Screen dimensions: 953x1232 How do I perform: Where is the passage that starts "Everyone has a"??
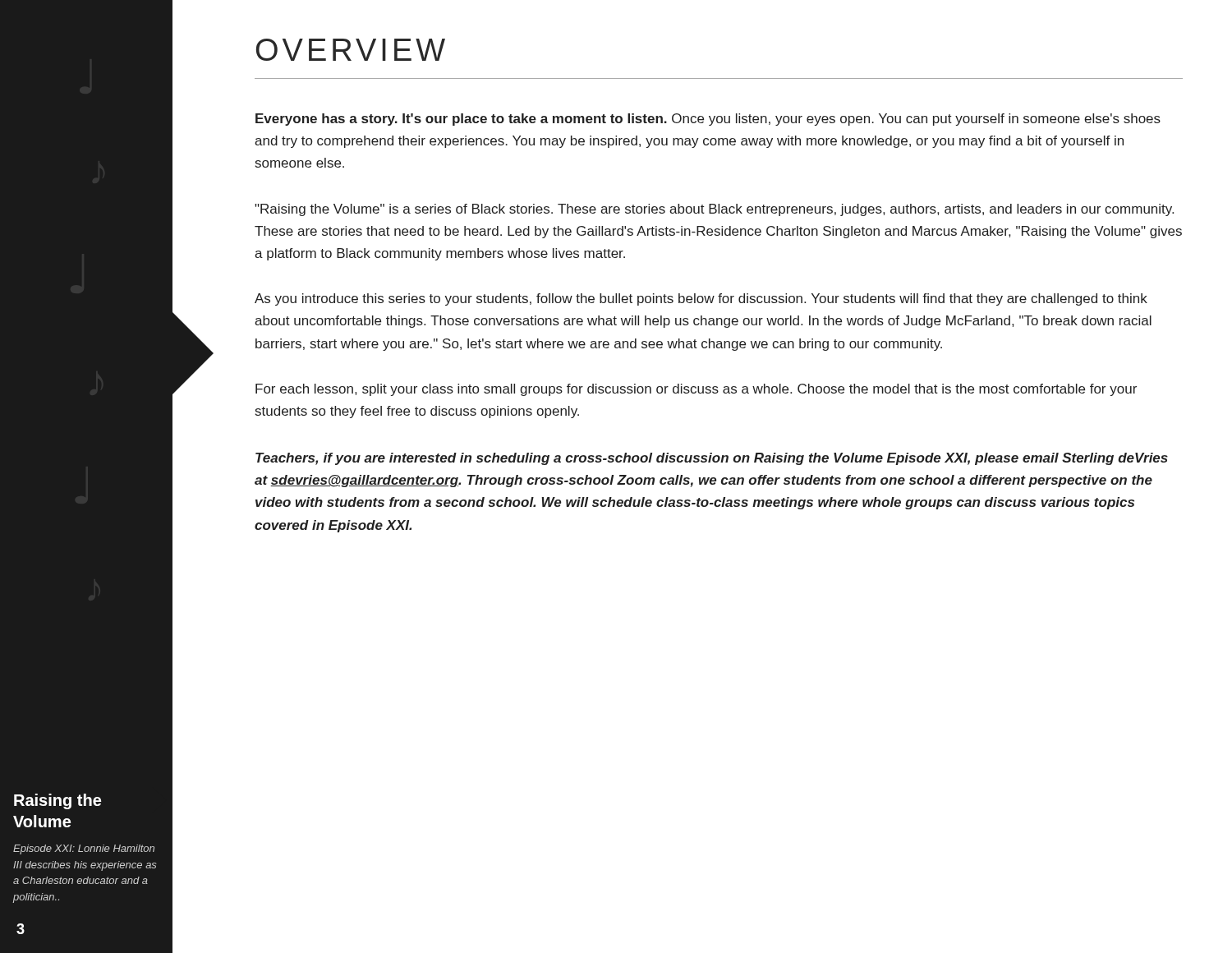(x=708, y=141)
